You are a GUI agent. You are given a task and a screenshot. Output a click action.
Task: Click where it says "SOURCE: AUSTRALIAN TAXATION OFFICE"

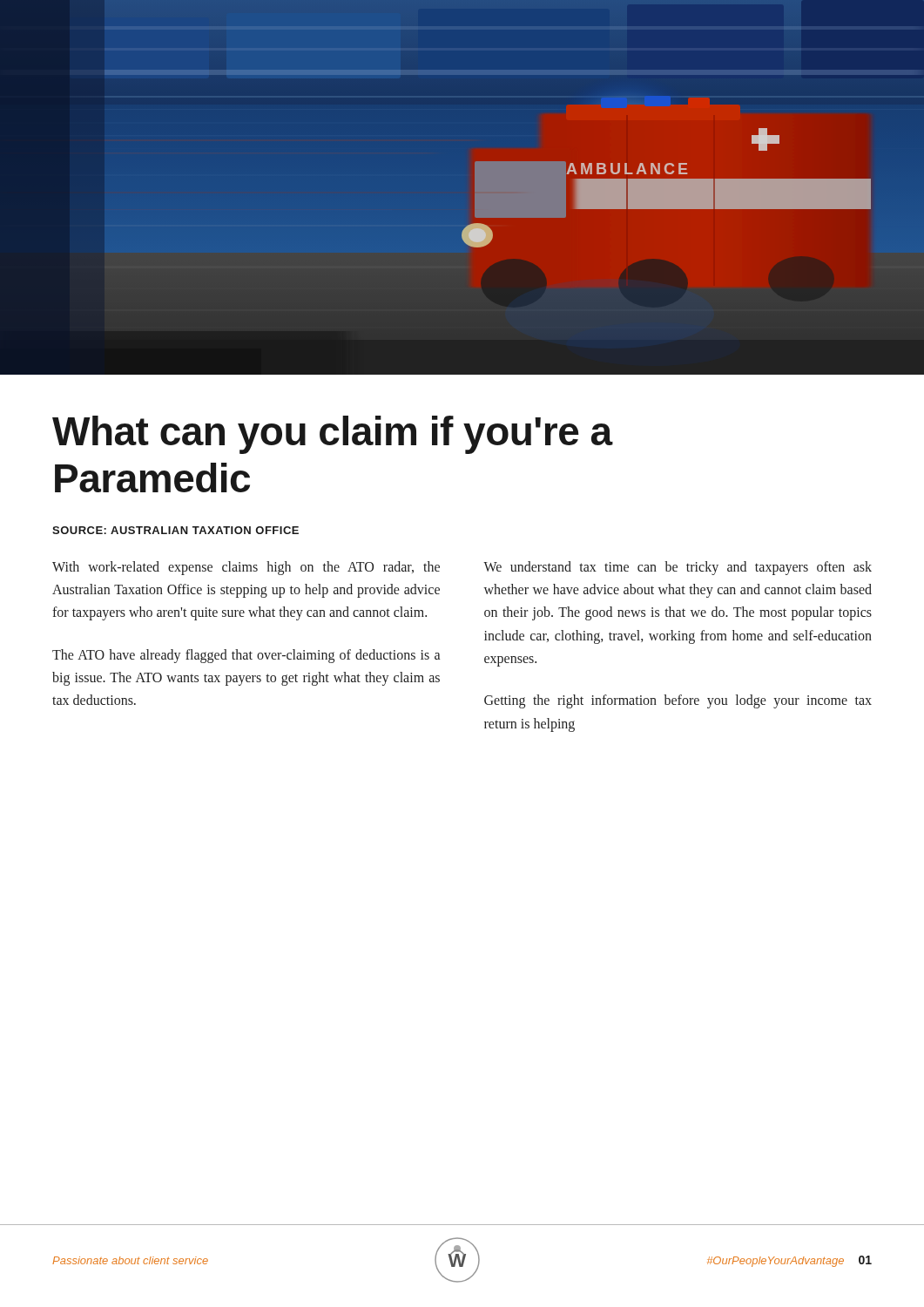pos(176,530)
